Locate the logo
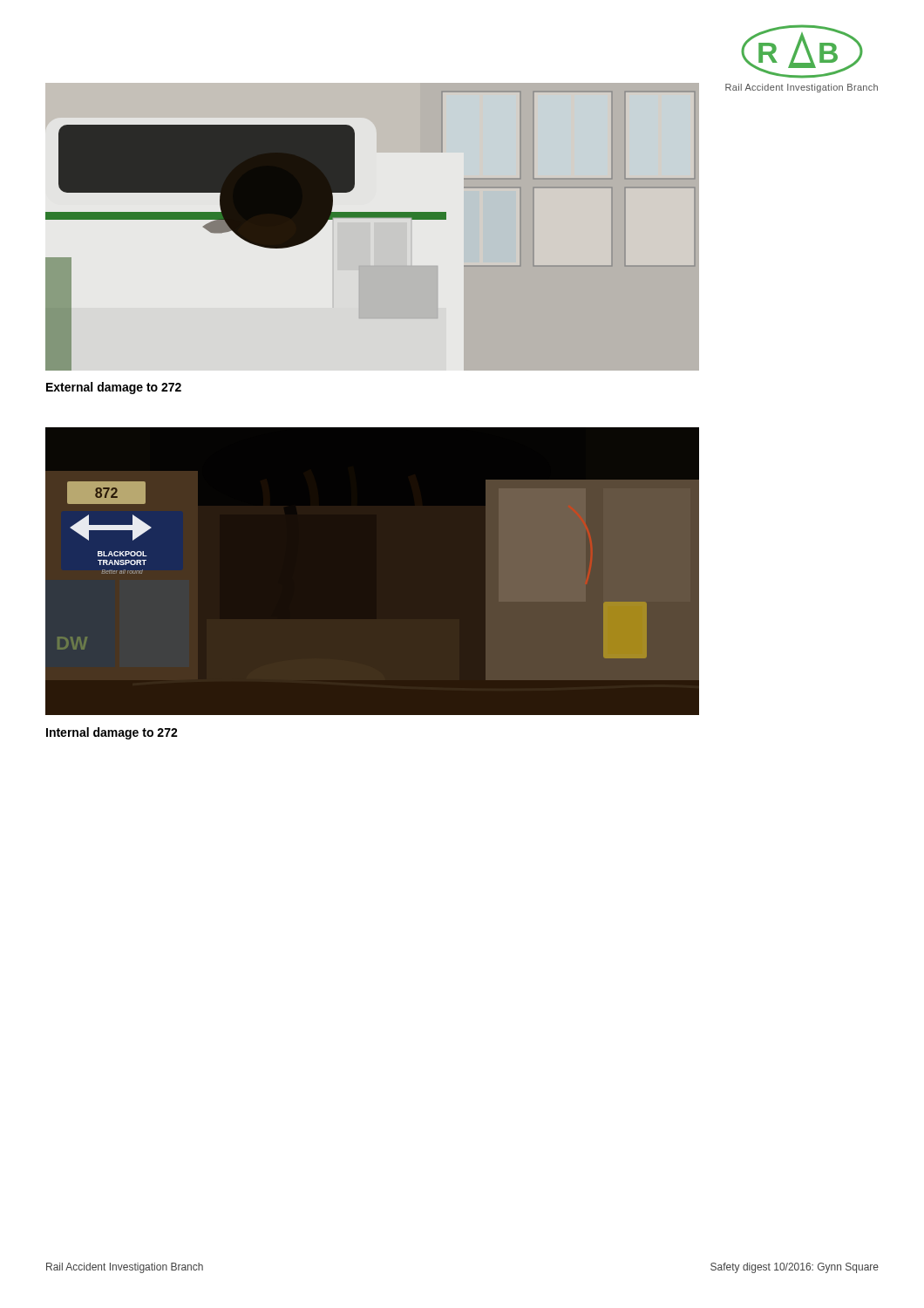Screen dimensions: 1308x924 pos(802,58)
